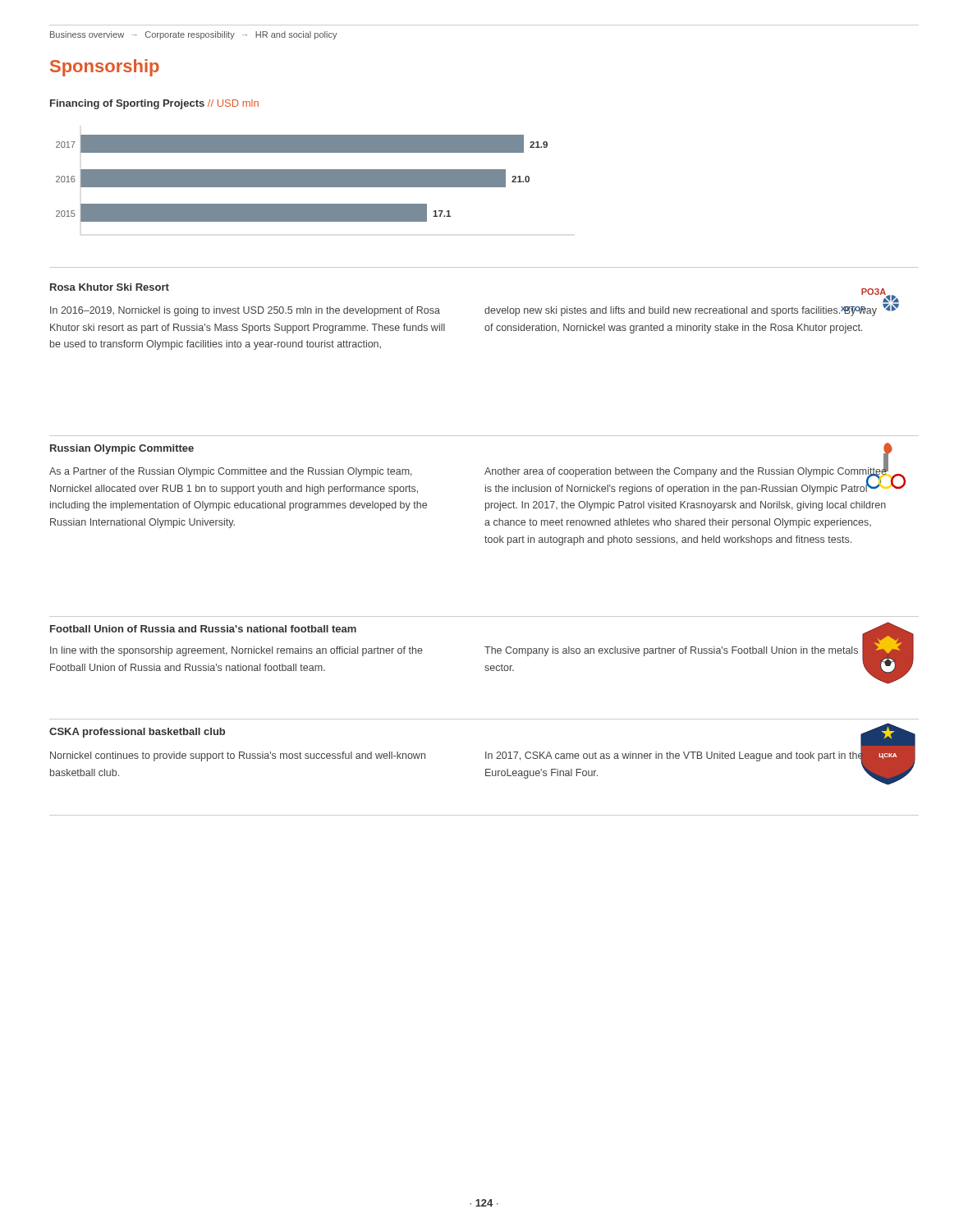
Task: Navigate to the region starting "As a Partner of the Russian Olympic"
Action: 220,474
